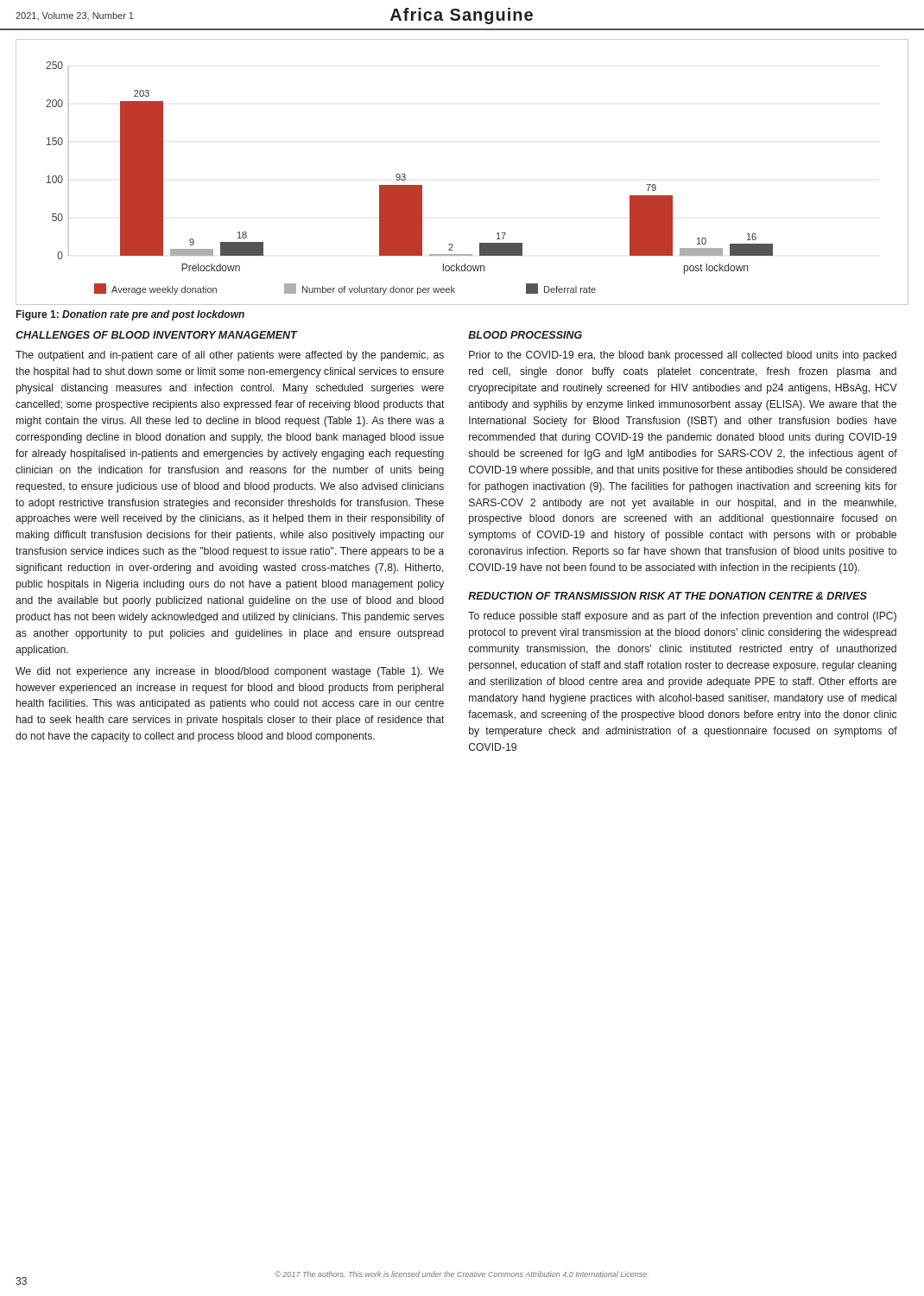Locate the grouped bar chart
This screenshot has height=1296, width=924.
pos(462,172)
